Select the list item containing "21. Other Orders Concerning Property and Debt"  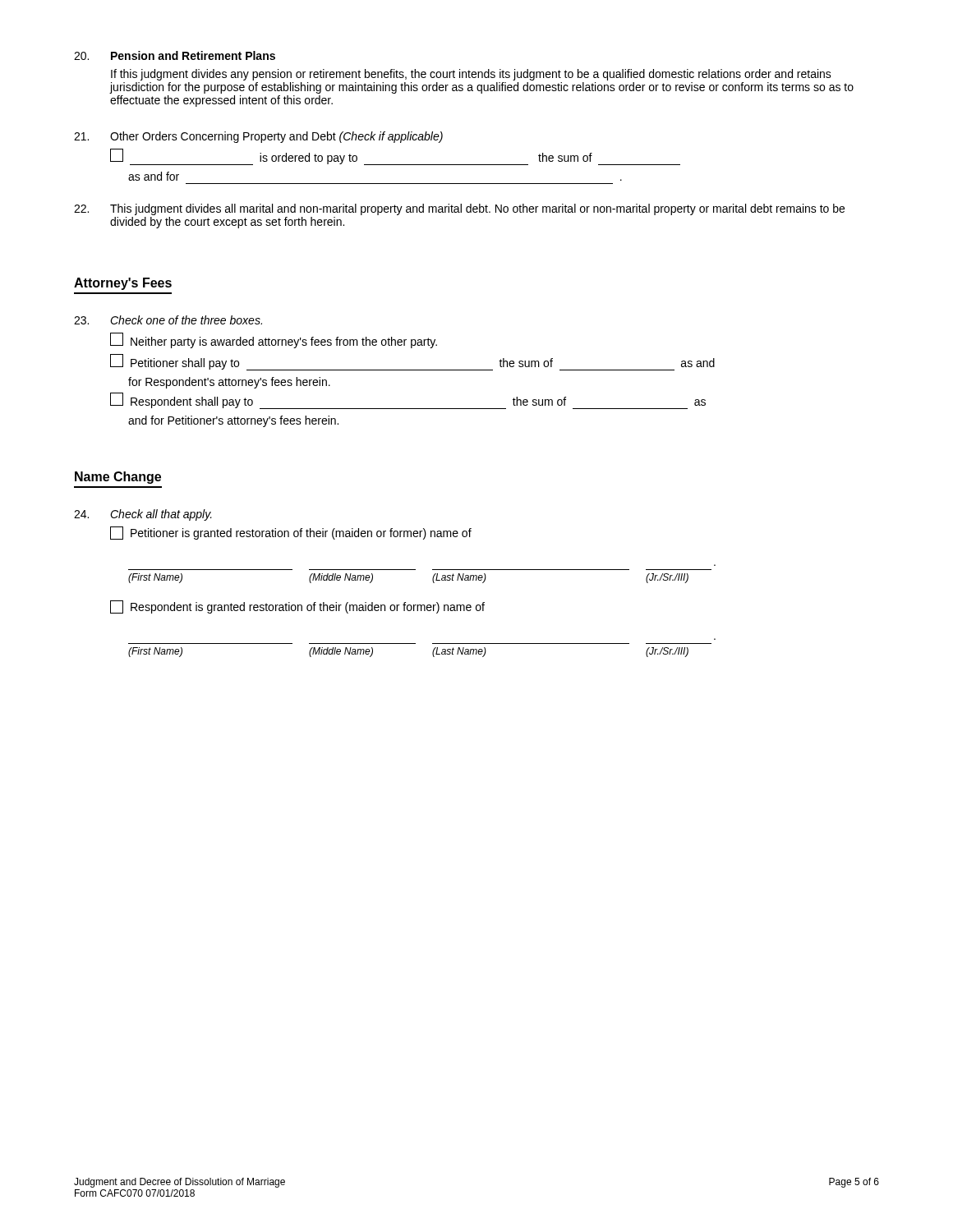[x=476, y=157]
